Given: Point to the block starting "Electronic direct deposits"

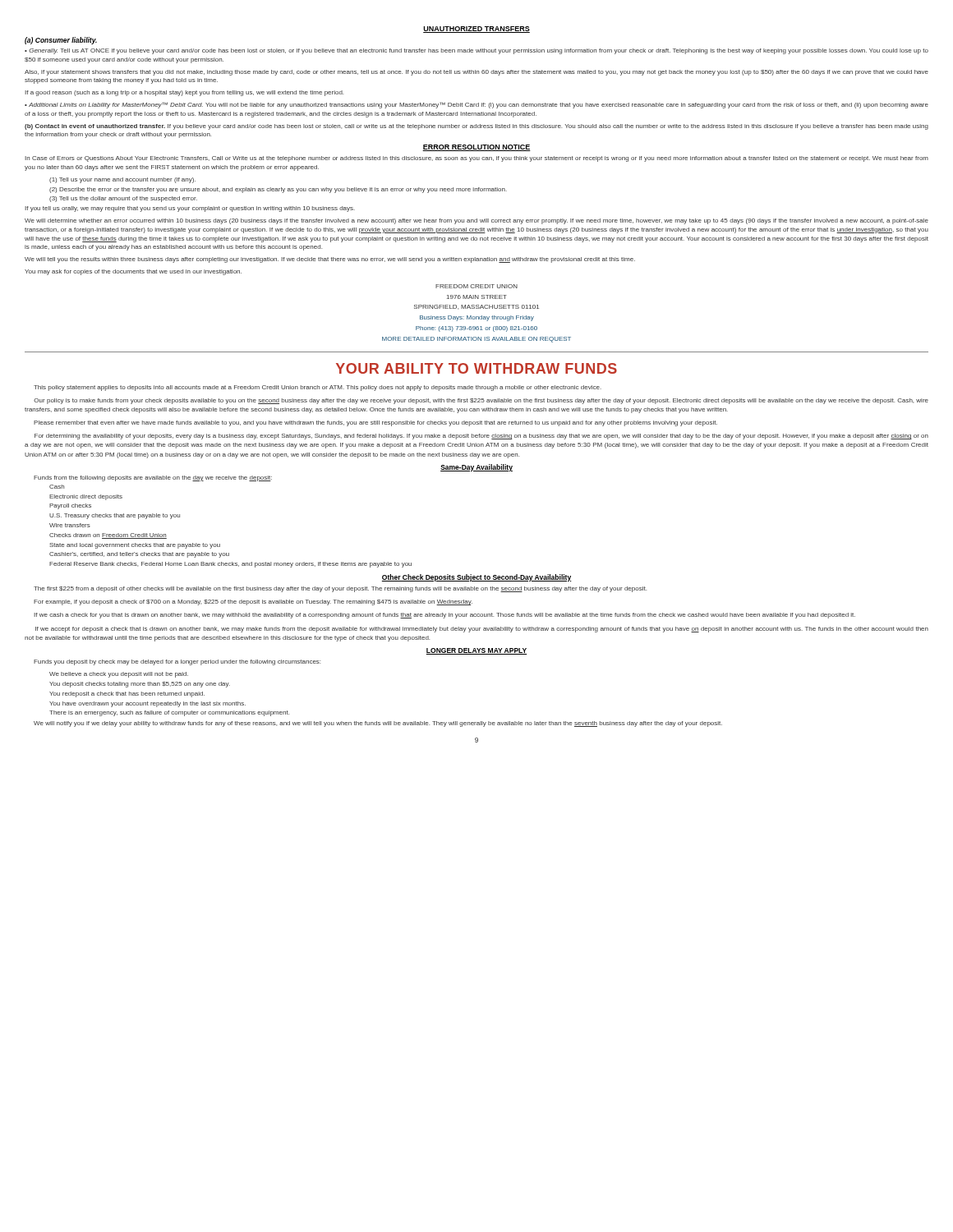Looking at the screenshot, I should click(86, 496).
